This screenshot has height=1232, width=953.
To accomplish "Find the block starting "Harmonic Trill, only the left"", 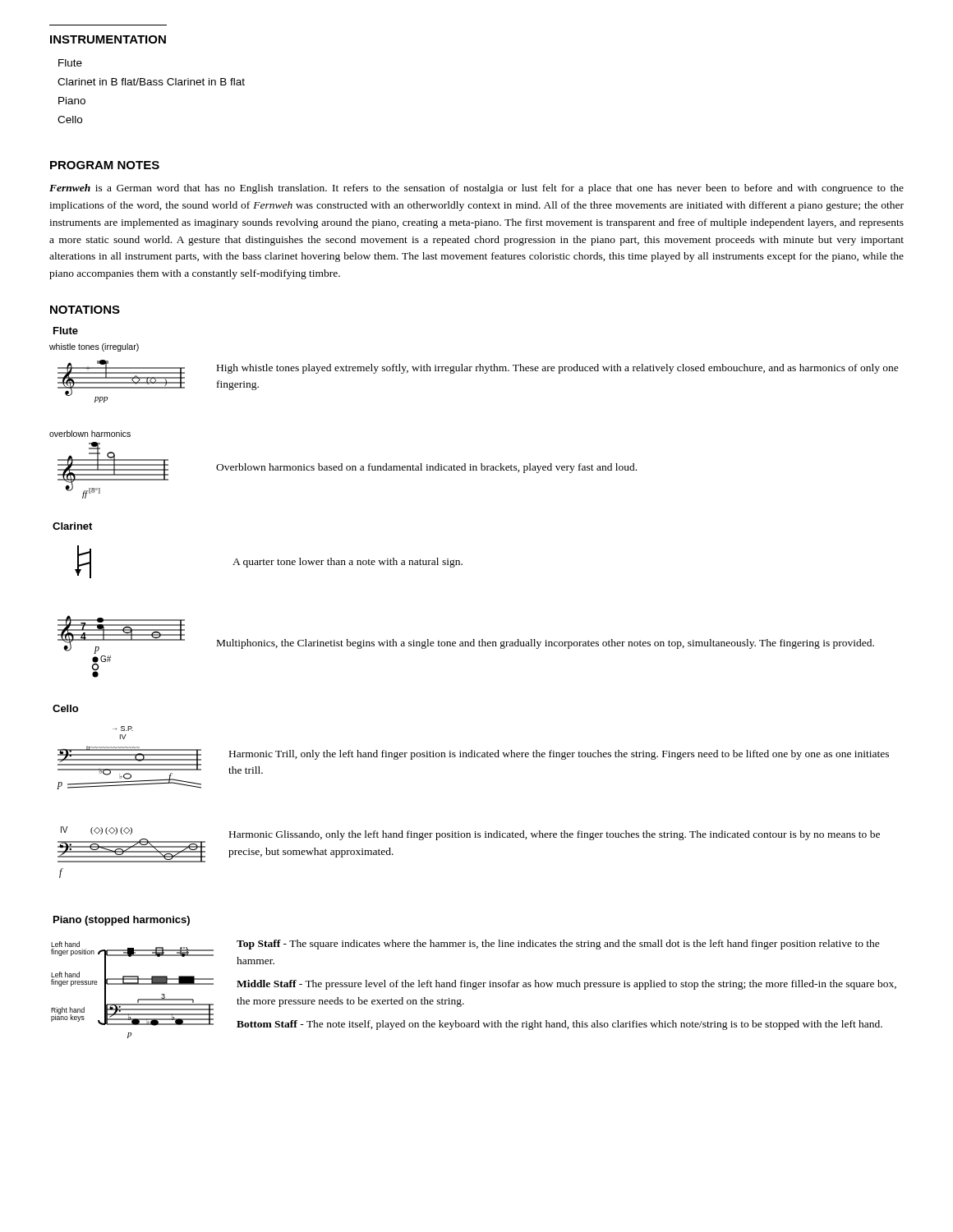I will tap(559, 762).
